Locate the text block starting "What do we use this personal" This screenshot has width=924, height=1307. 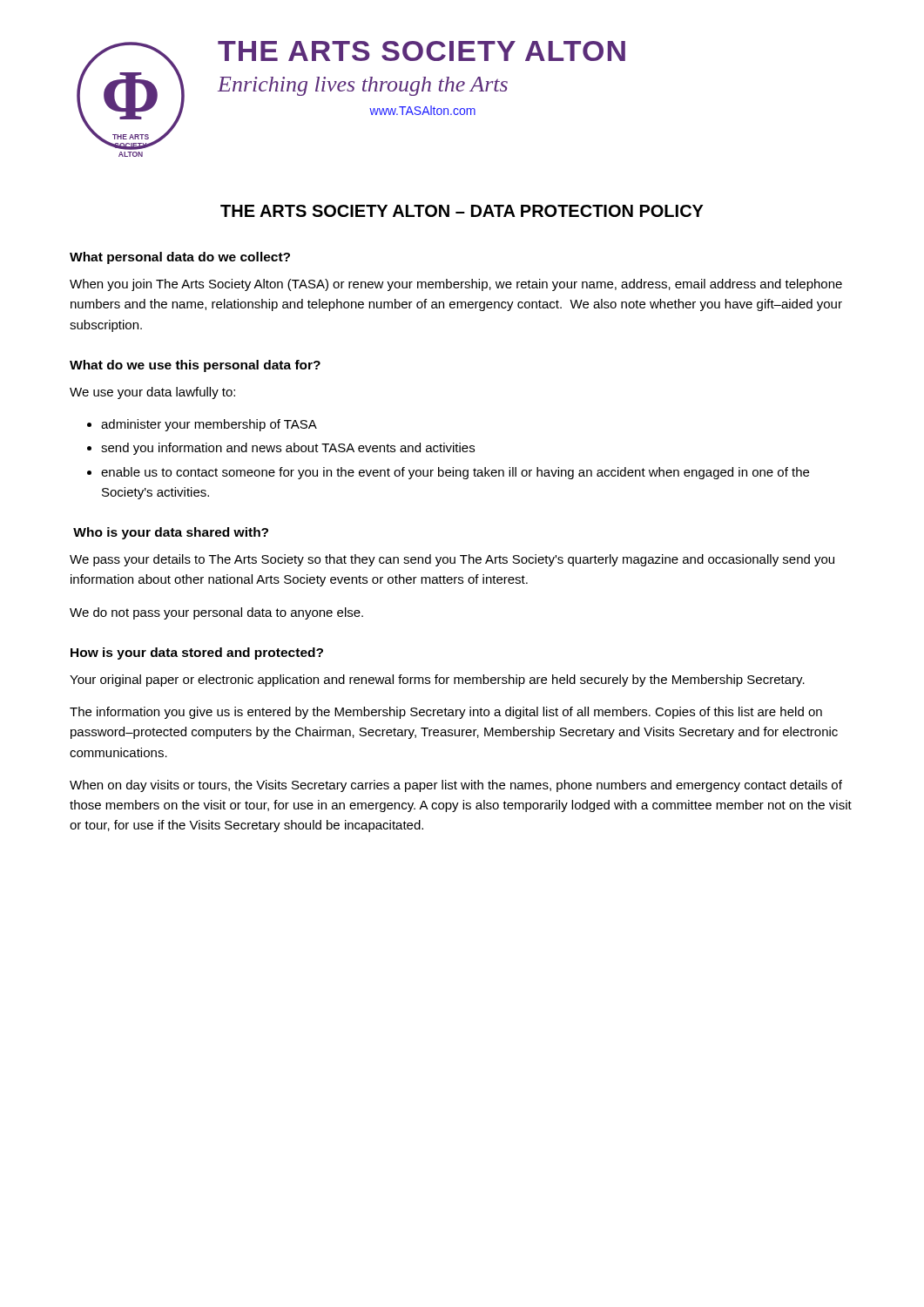195,364
